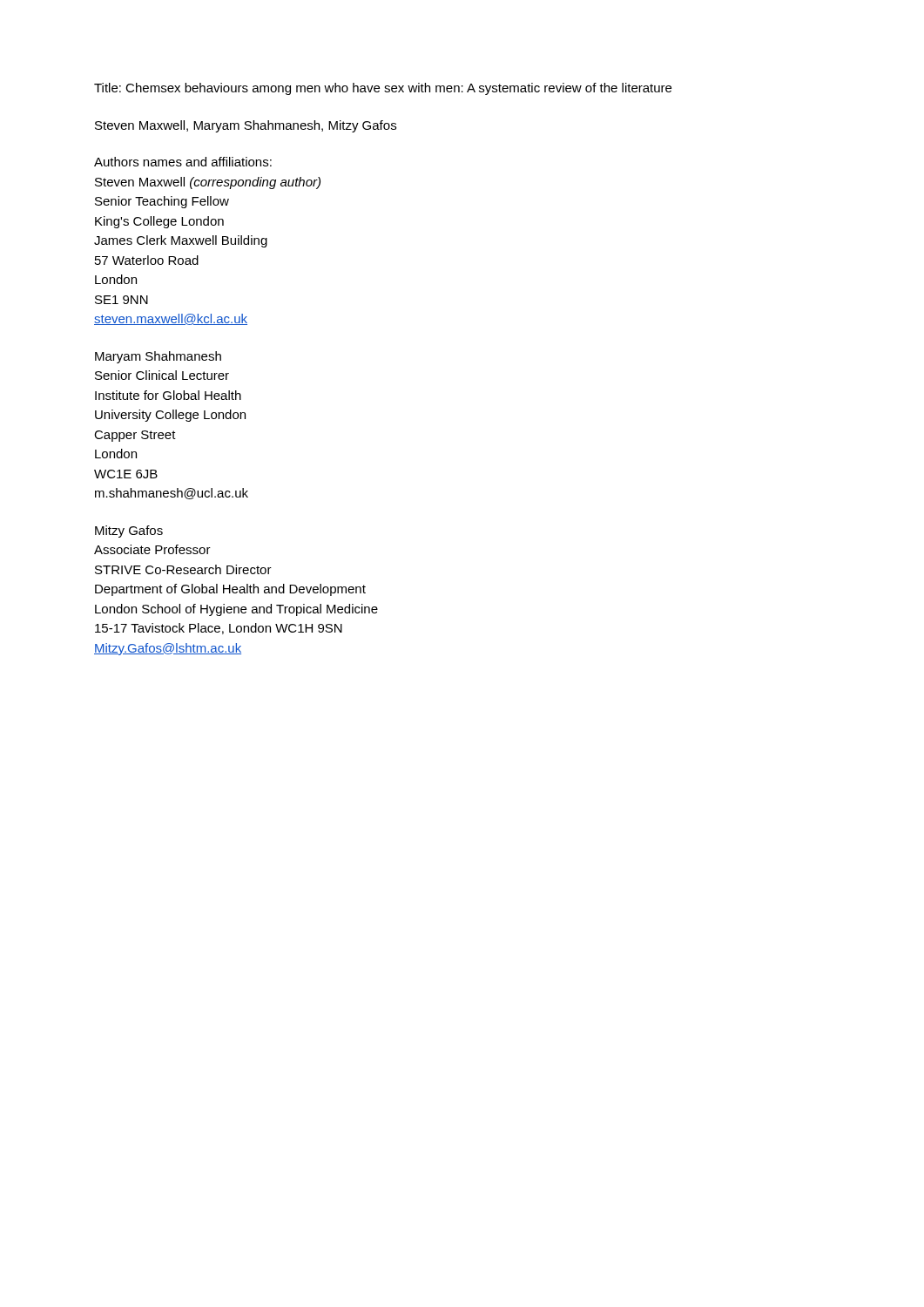Navigate to the block starting "Maryam Shahmanesh Senior Clinical Lecturer Institute for Global"

coord(171,424)
